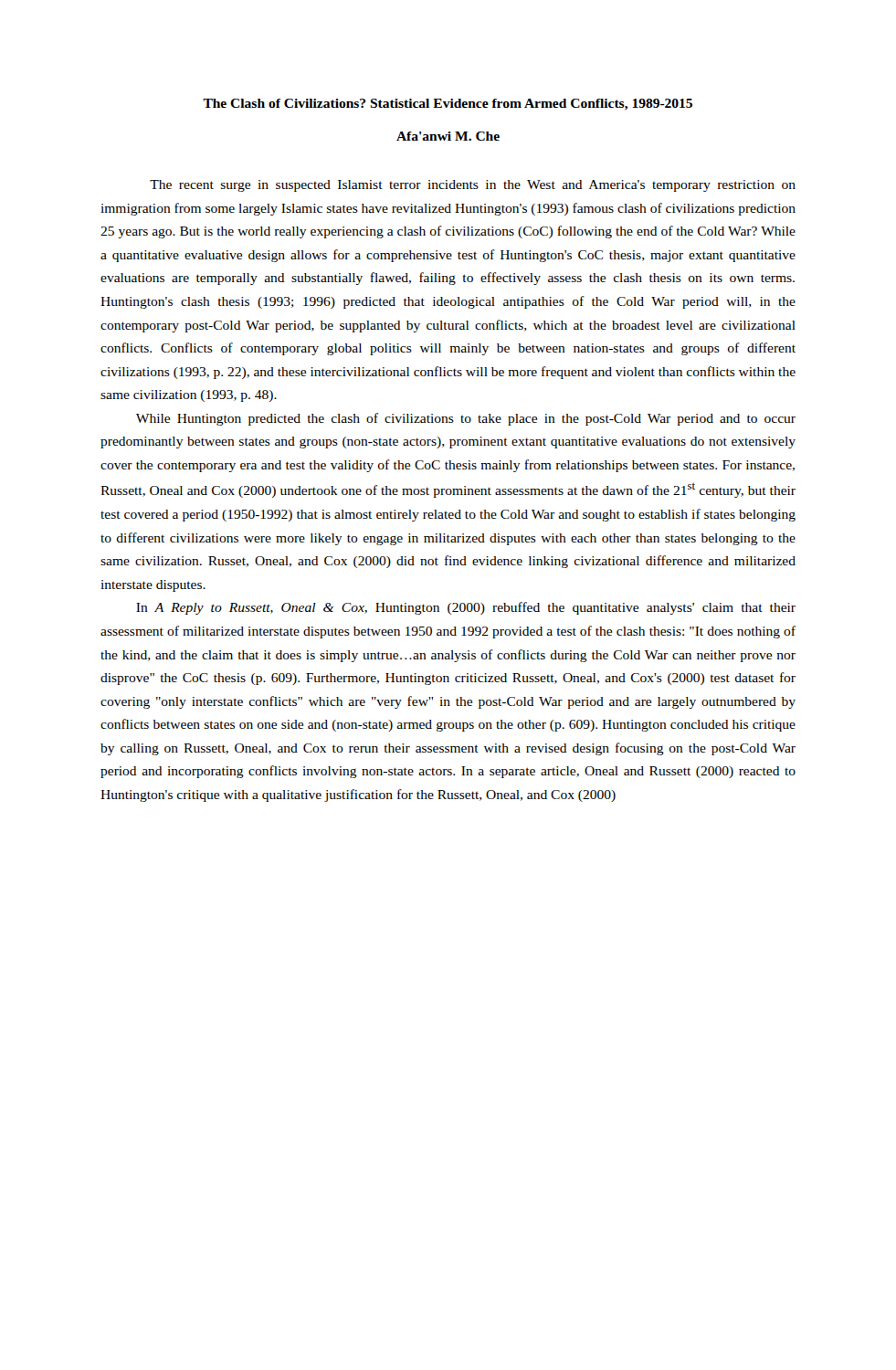Select the text block with the text "While Huntington predicted the clash of"

(448, 501)
